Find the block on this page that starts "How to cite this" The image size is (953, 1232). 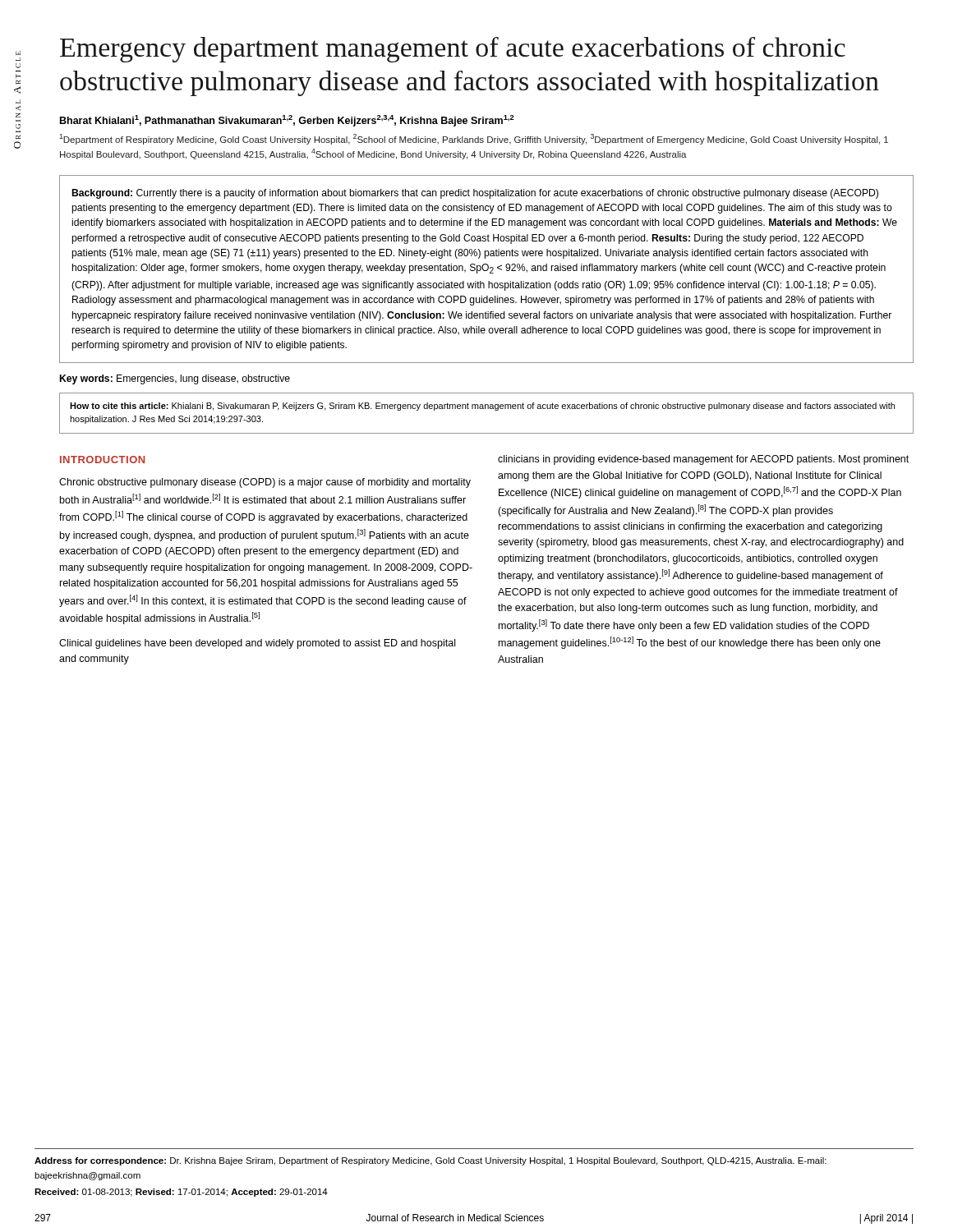point(483,413)
